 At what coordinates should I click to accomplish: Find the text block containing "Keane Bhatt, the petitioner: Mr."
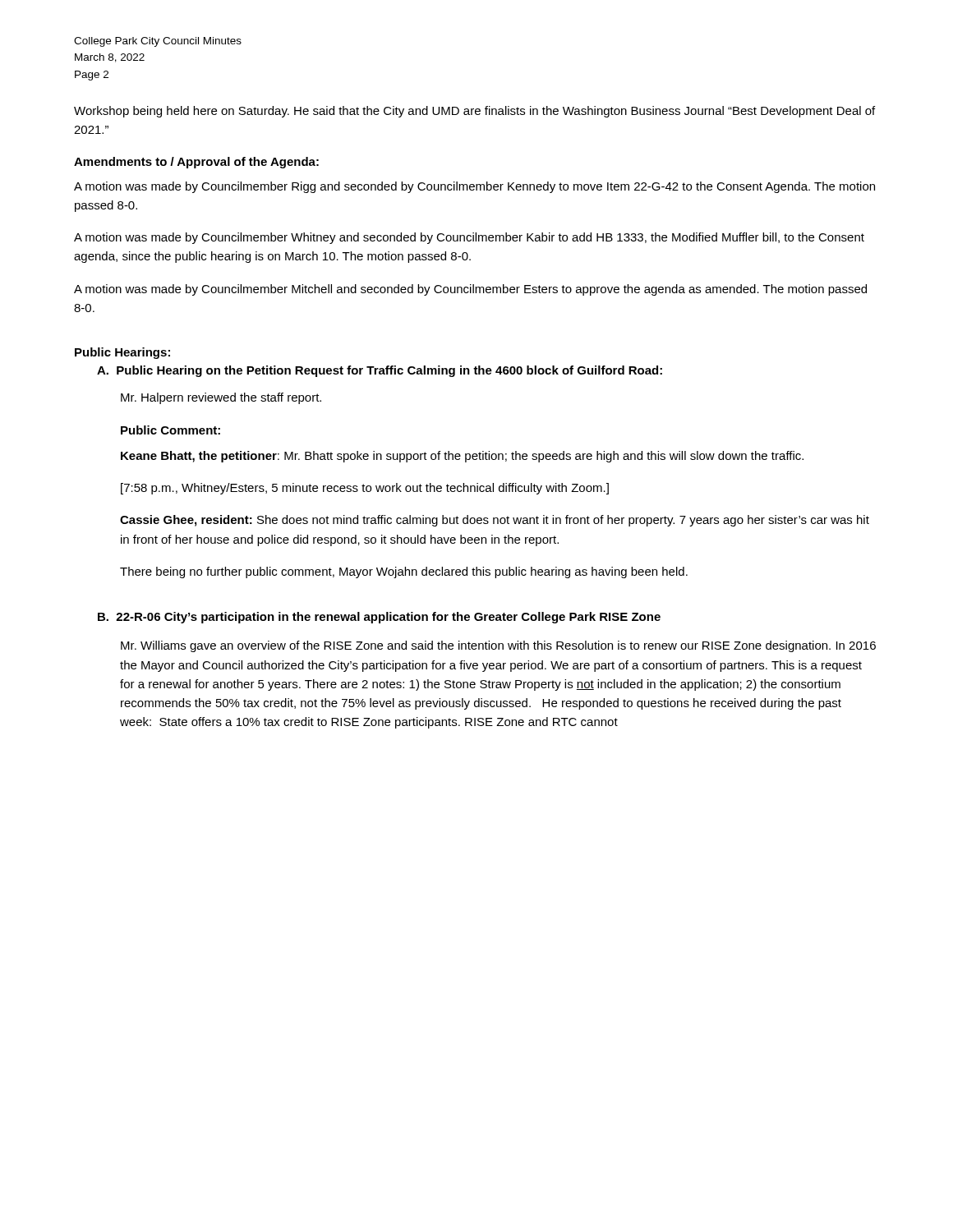click(500, 455)
